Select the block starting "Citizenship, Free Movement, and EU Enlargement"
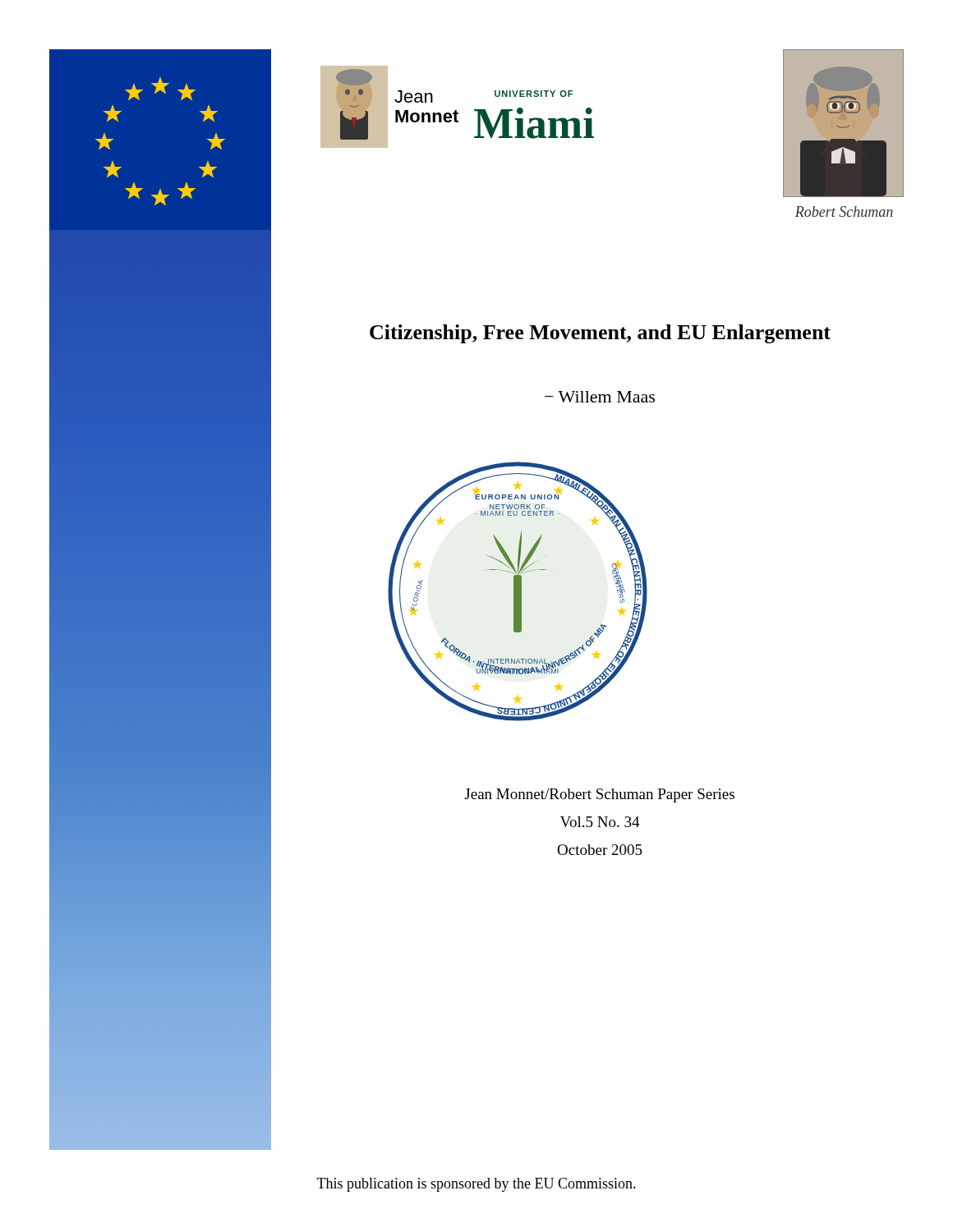 point(600,332)
